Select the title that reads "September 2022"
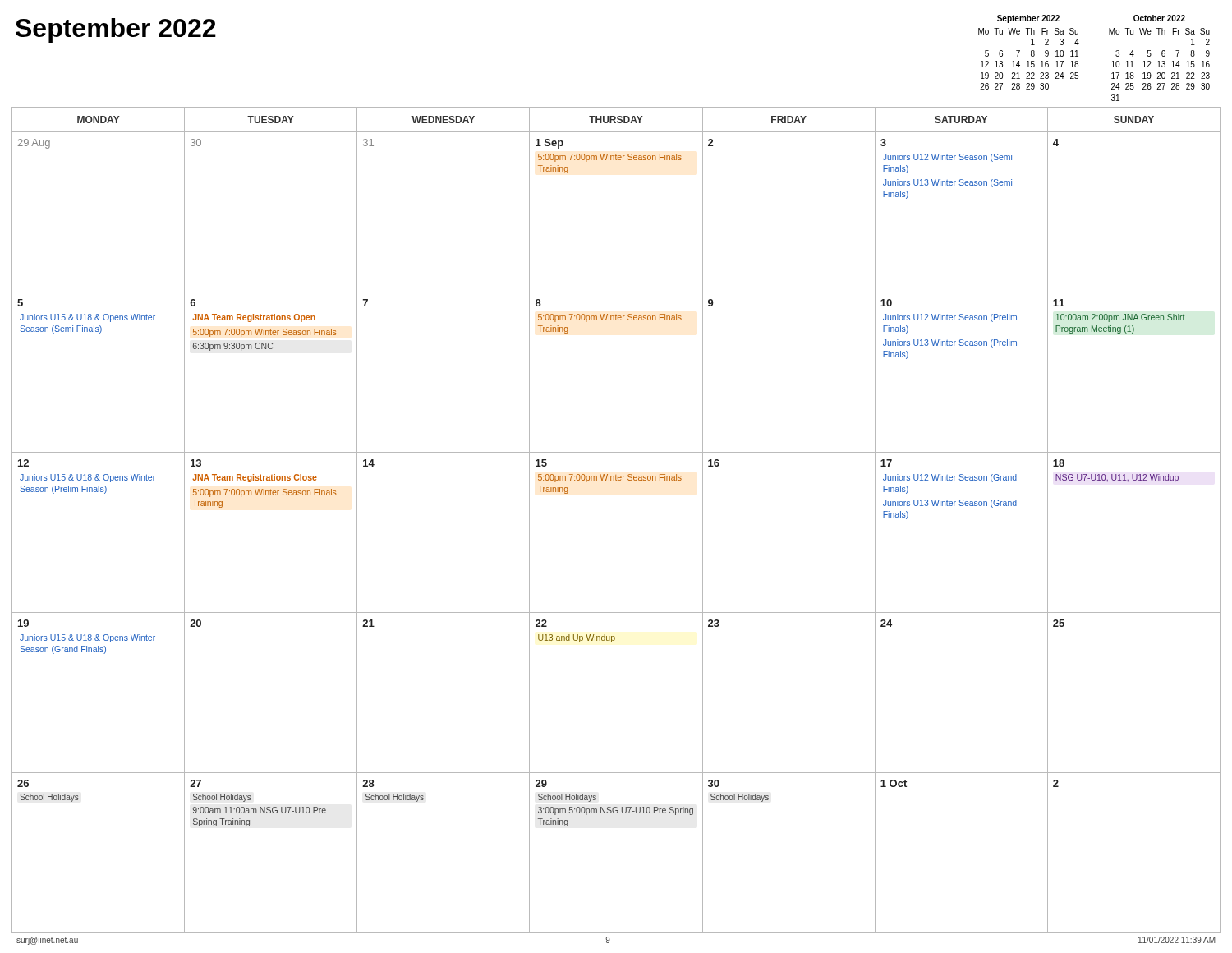Viewport: 1232px width, 953px height. (x=116, y=28)
